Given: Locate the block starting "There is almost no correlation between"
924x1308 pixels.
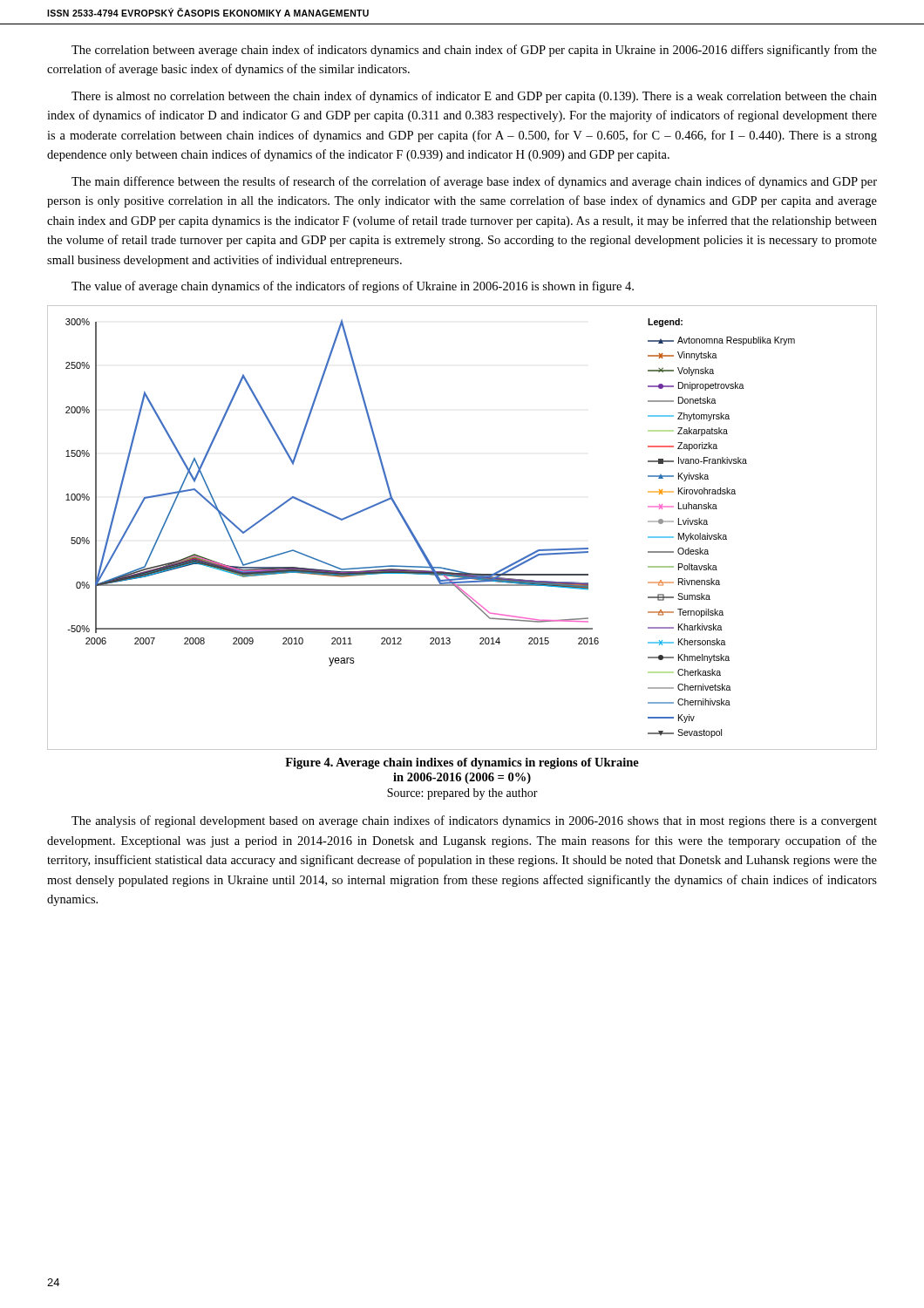Looking at the screenshot, I should coord(462,125).
